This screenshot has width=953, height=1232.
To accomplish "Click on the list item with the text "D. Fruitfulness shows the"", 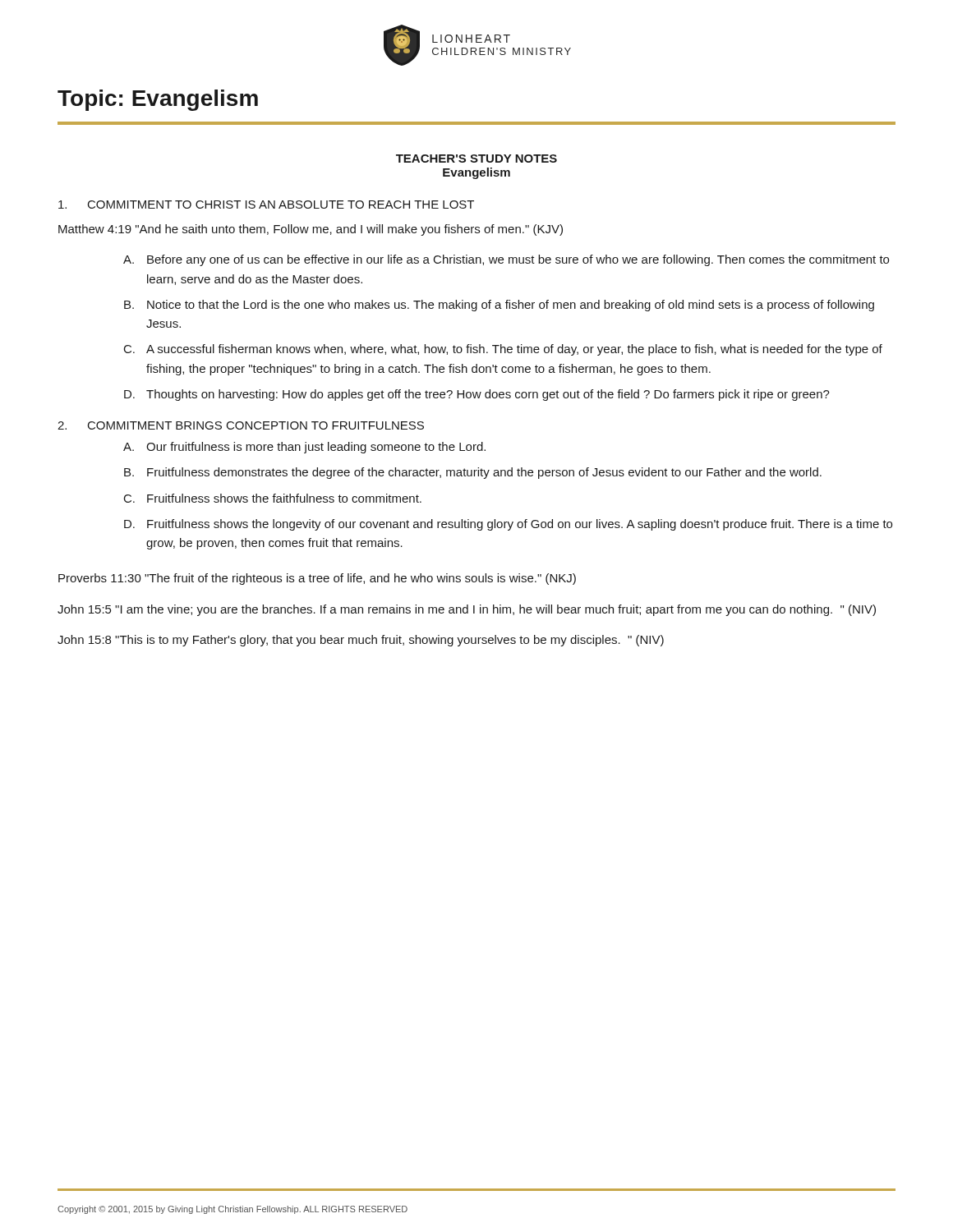I will point(509,533).
